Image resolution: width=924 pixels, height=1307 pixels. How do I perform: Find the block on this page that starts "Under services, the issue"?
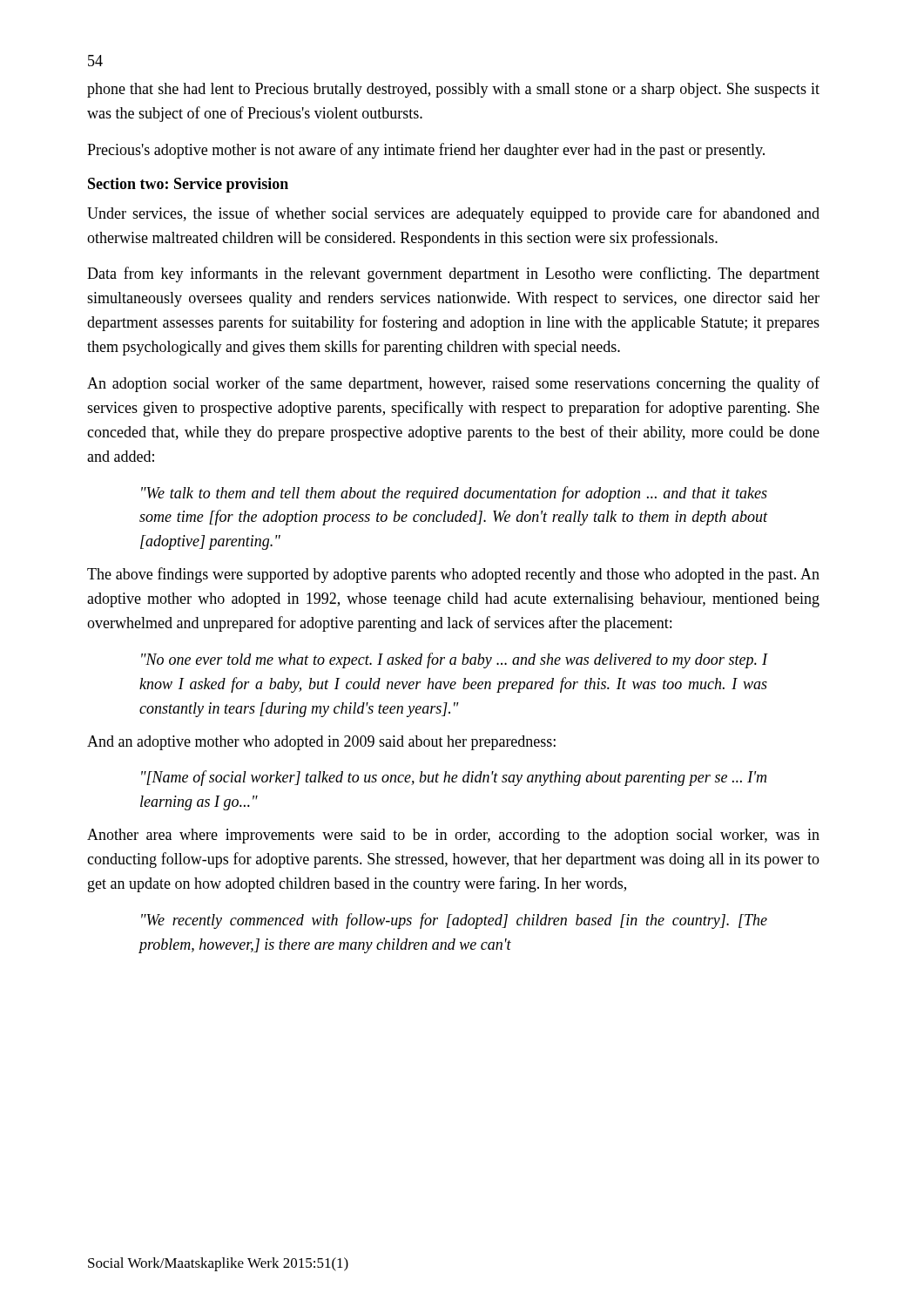coord(453,225)
